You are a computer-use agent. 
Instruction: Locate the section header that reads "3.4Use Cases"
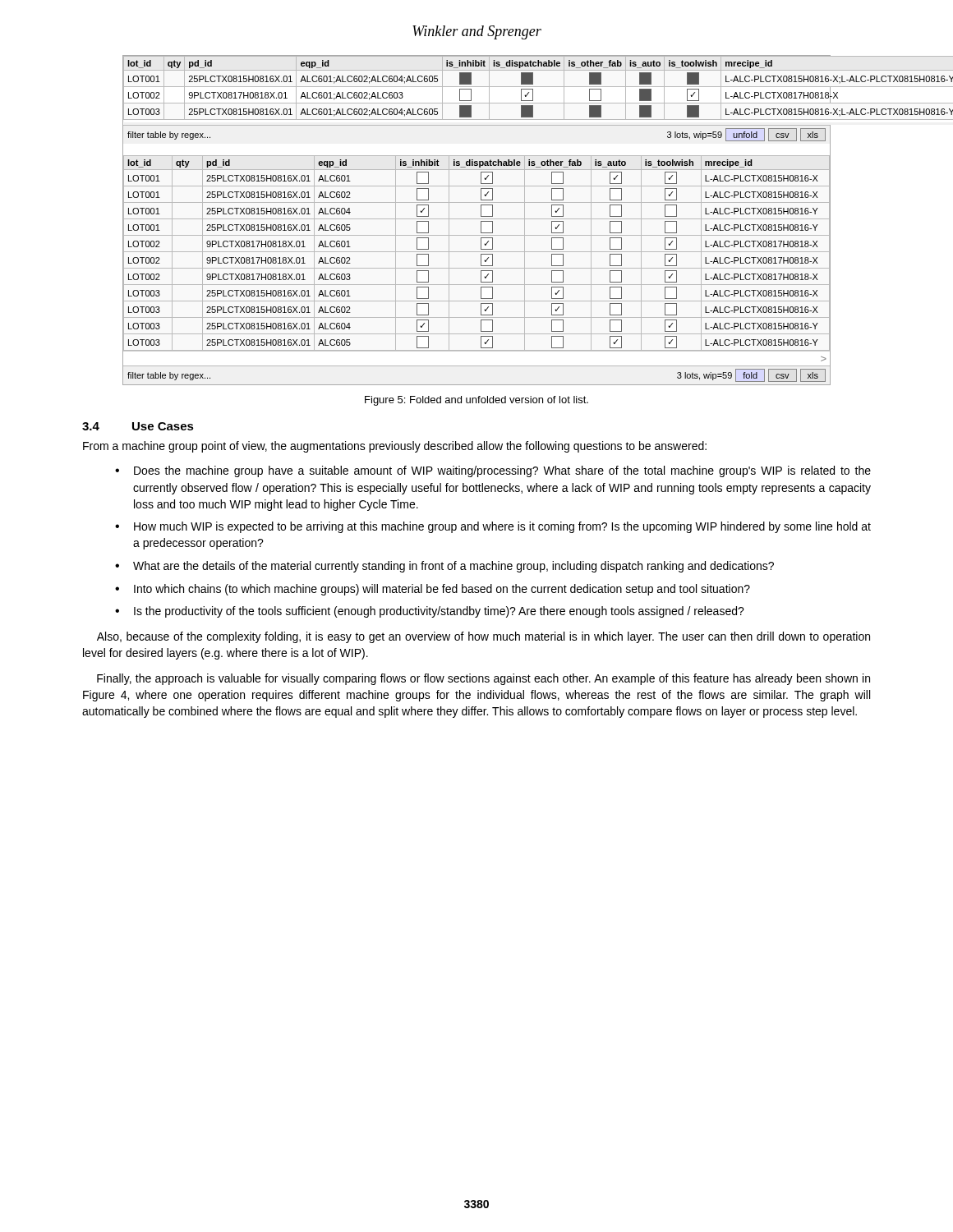[138, 426]
